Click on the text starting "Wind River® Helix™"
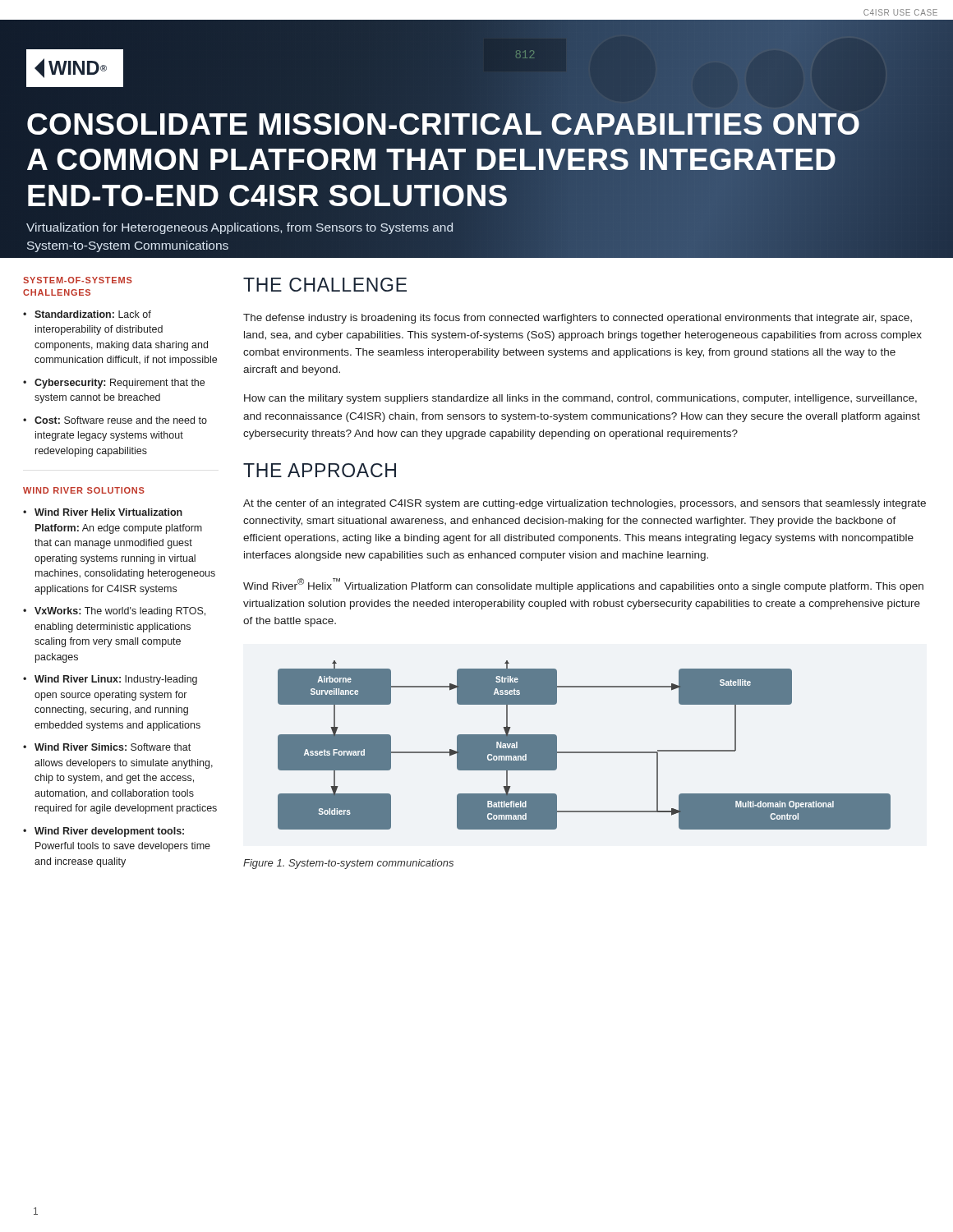 (584, 602)
